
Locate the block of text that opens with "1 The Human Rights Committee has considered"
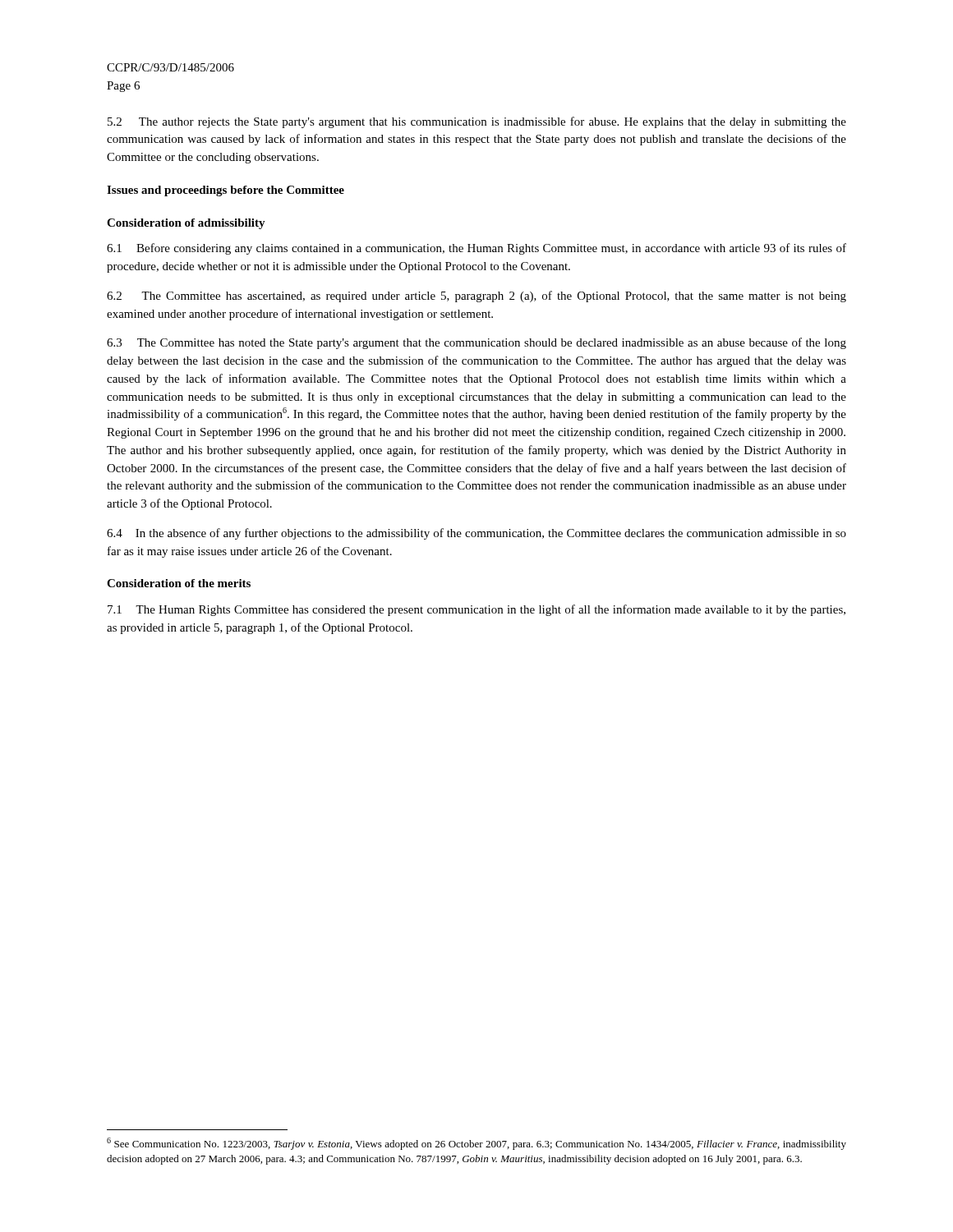tap(476, 619)
